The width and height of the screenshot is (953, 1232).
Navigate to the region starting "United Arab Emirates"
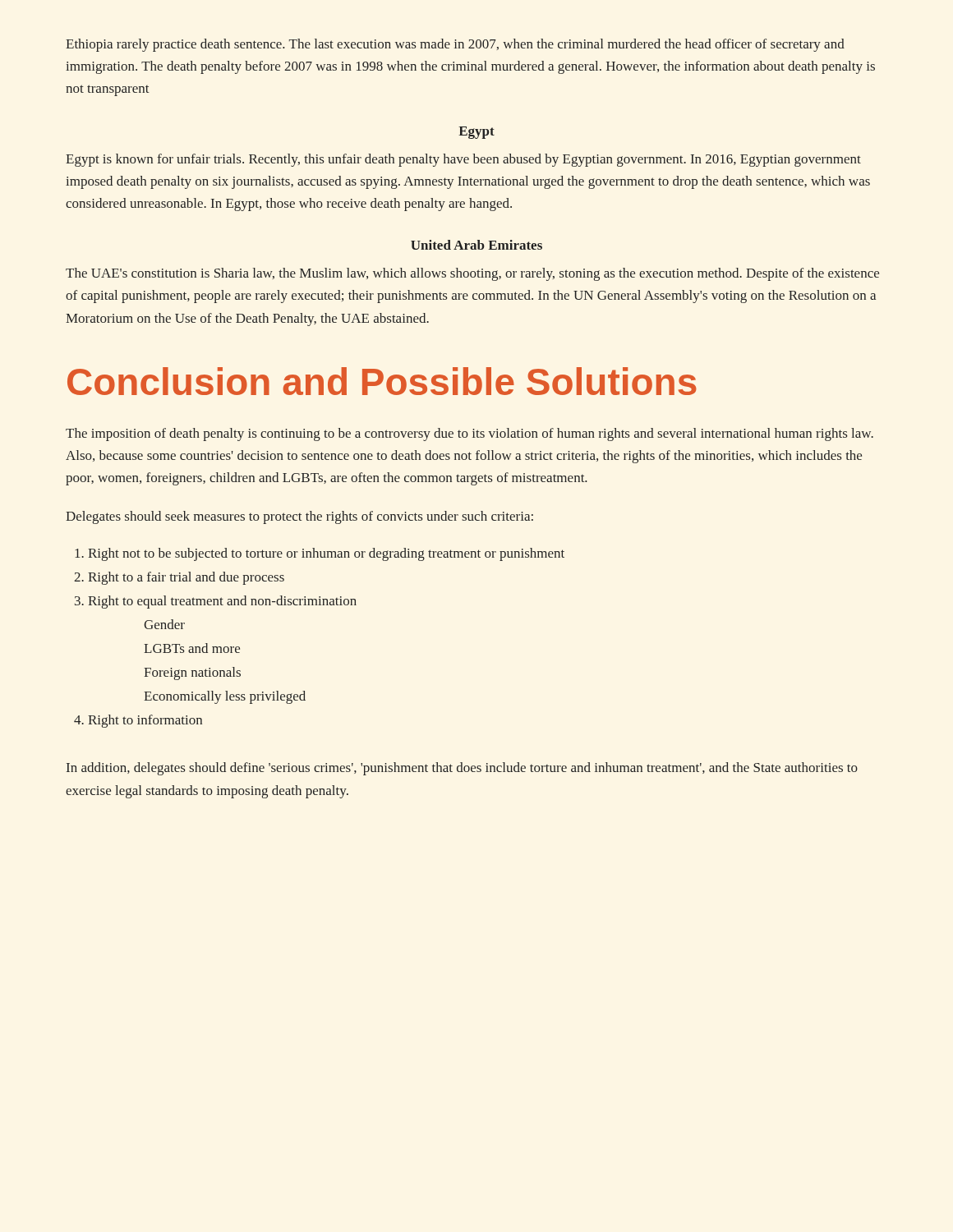(x=476, y=245)
